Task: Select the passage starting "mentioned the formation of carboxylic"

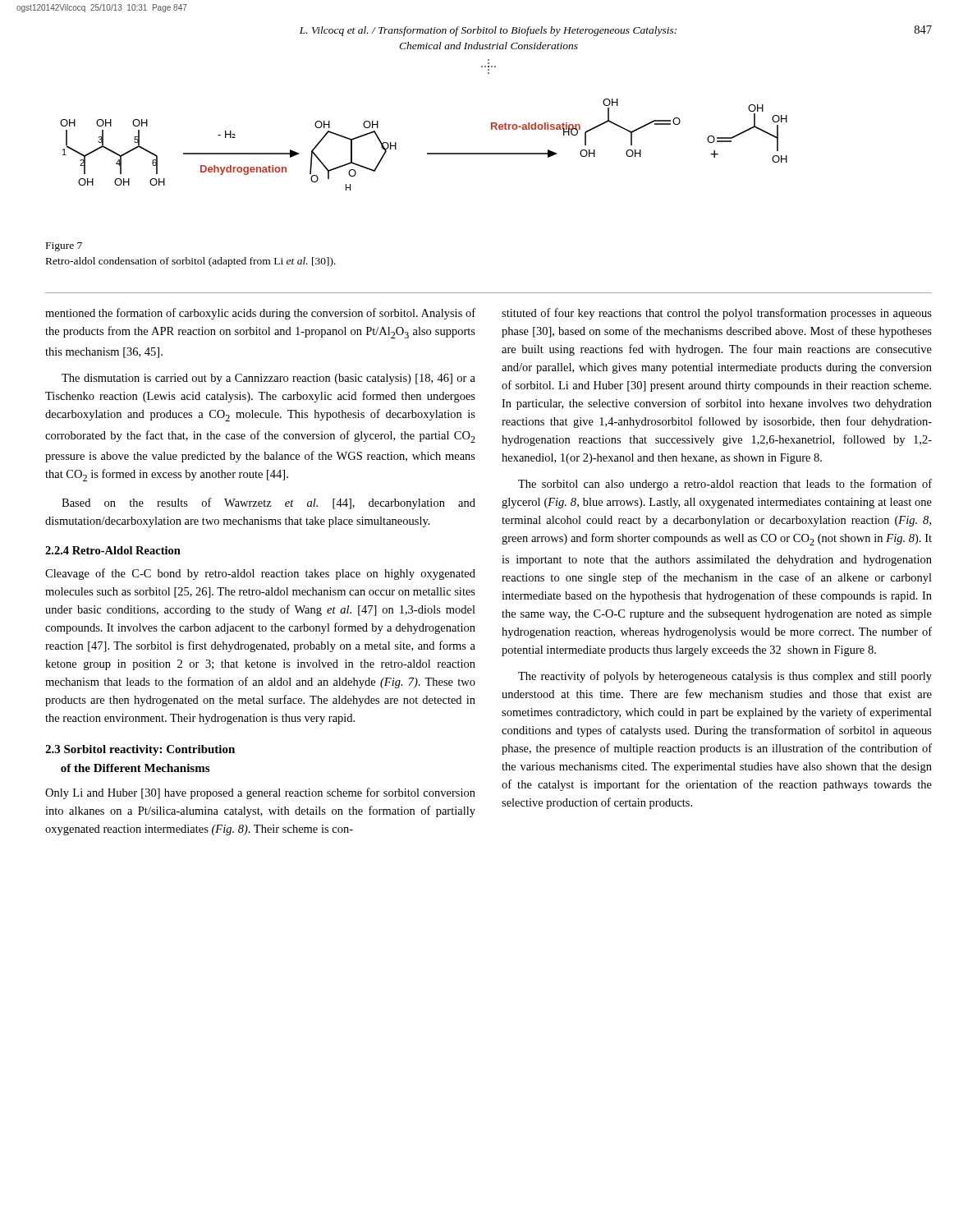Action: click(260, 571)
